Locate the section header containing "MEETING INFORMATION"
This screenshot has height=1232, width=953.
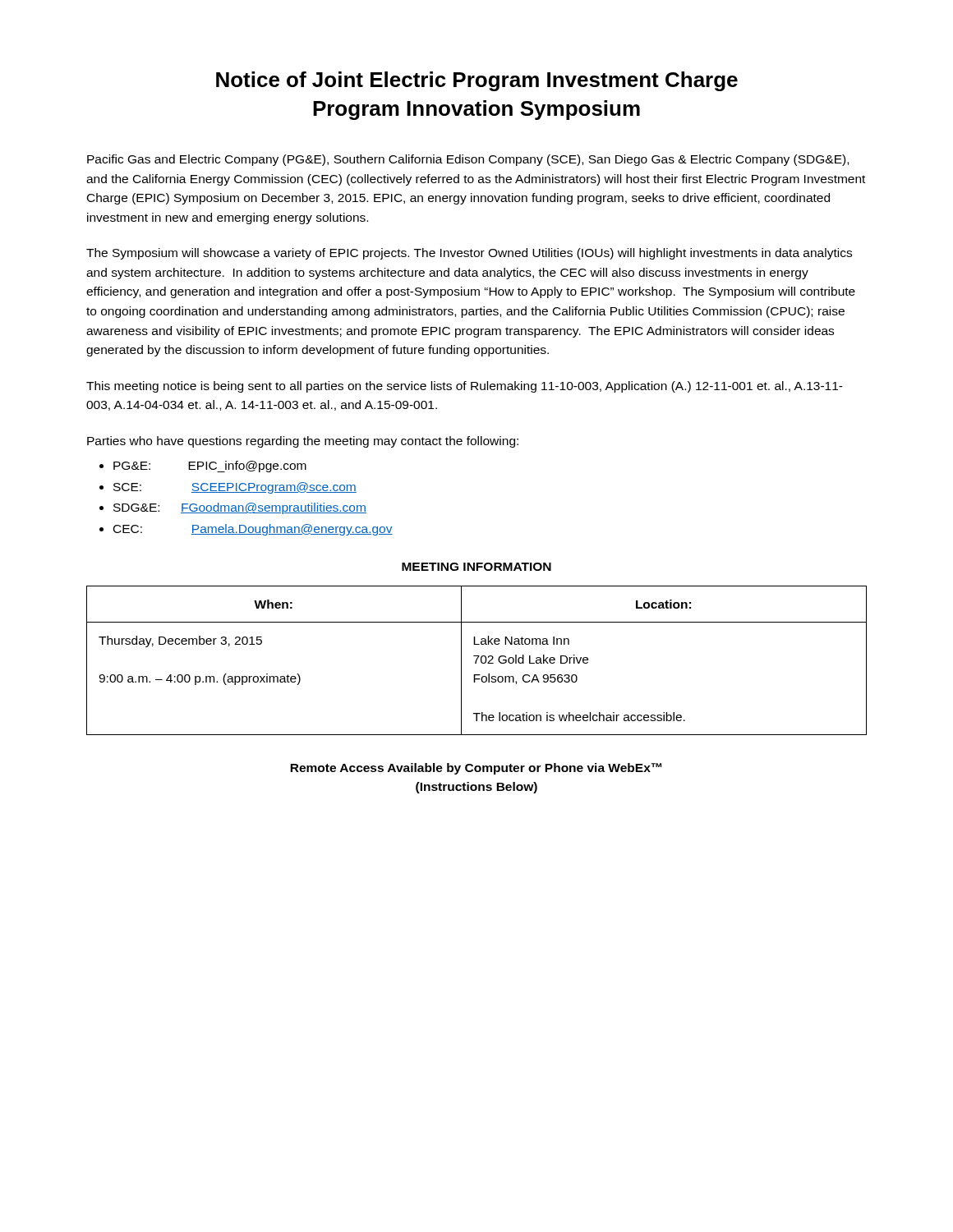coord(476,566)
